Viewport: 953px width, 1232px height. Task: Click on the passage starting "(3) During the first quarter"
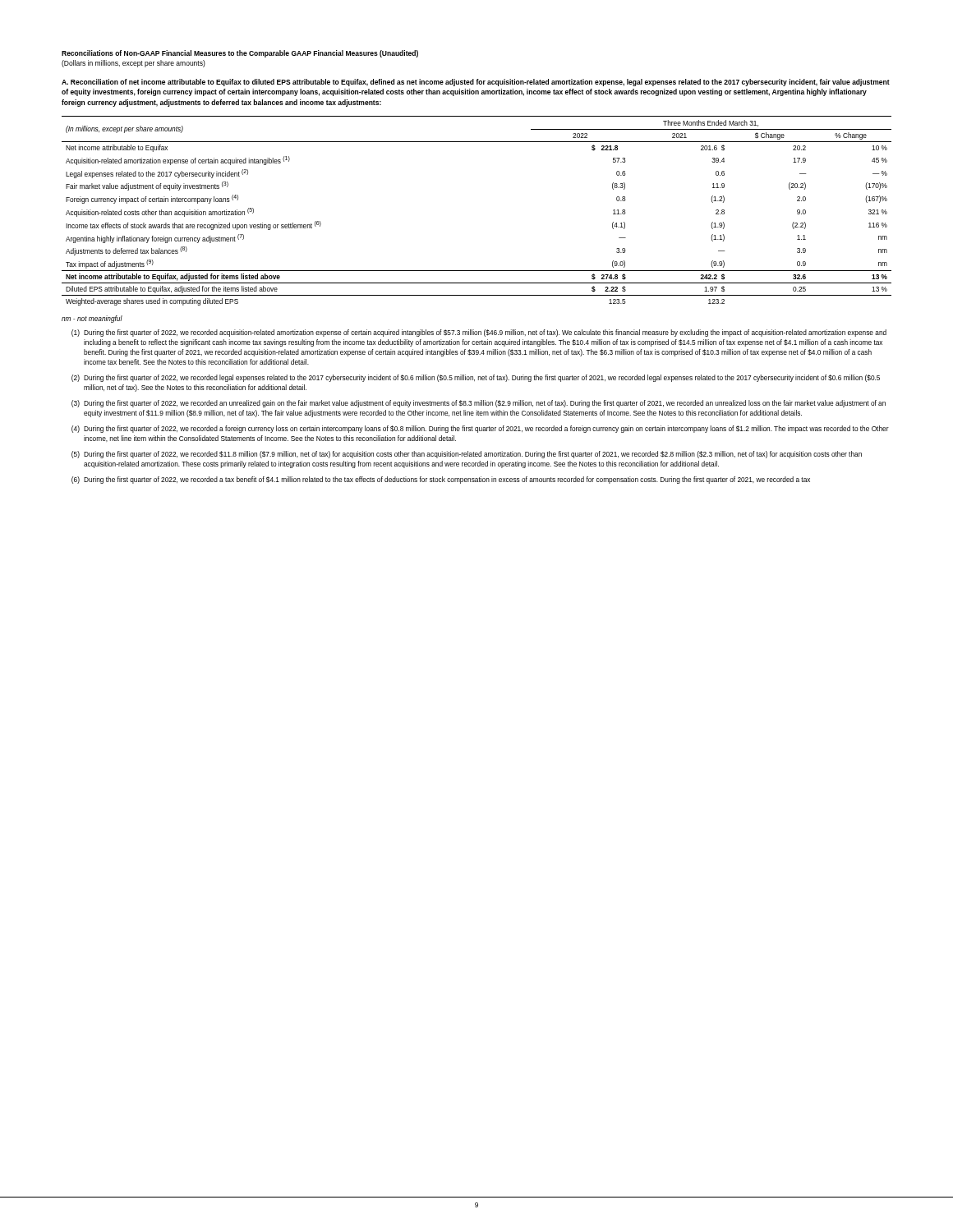pos(476,408)
